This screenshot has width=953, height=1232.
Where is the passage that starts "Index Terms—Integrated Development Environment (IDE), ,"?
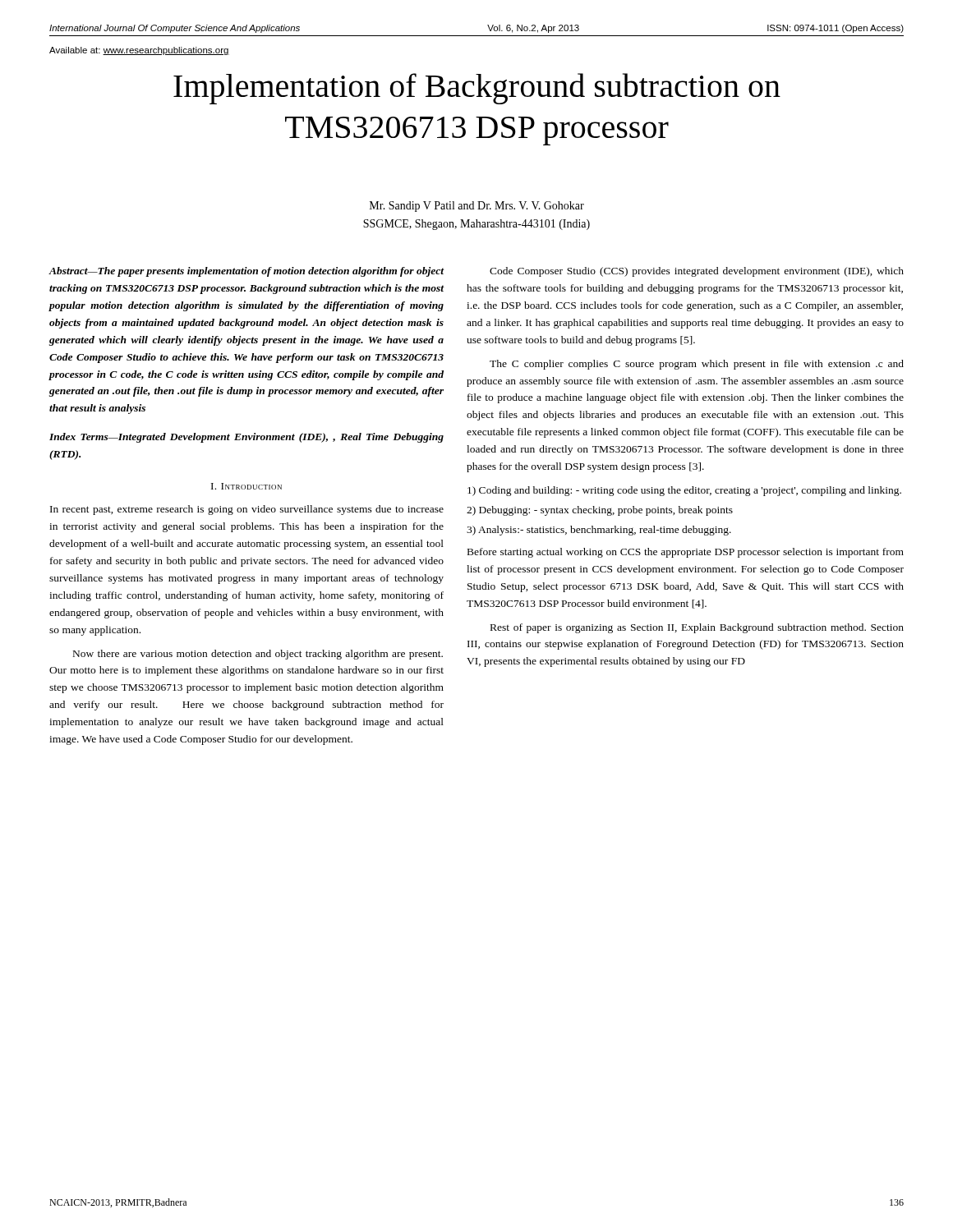pyautogui.click(x=246, y=445)
